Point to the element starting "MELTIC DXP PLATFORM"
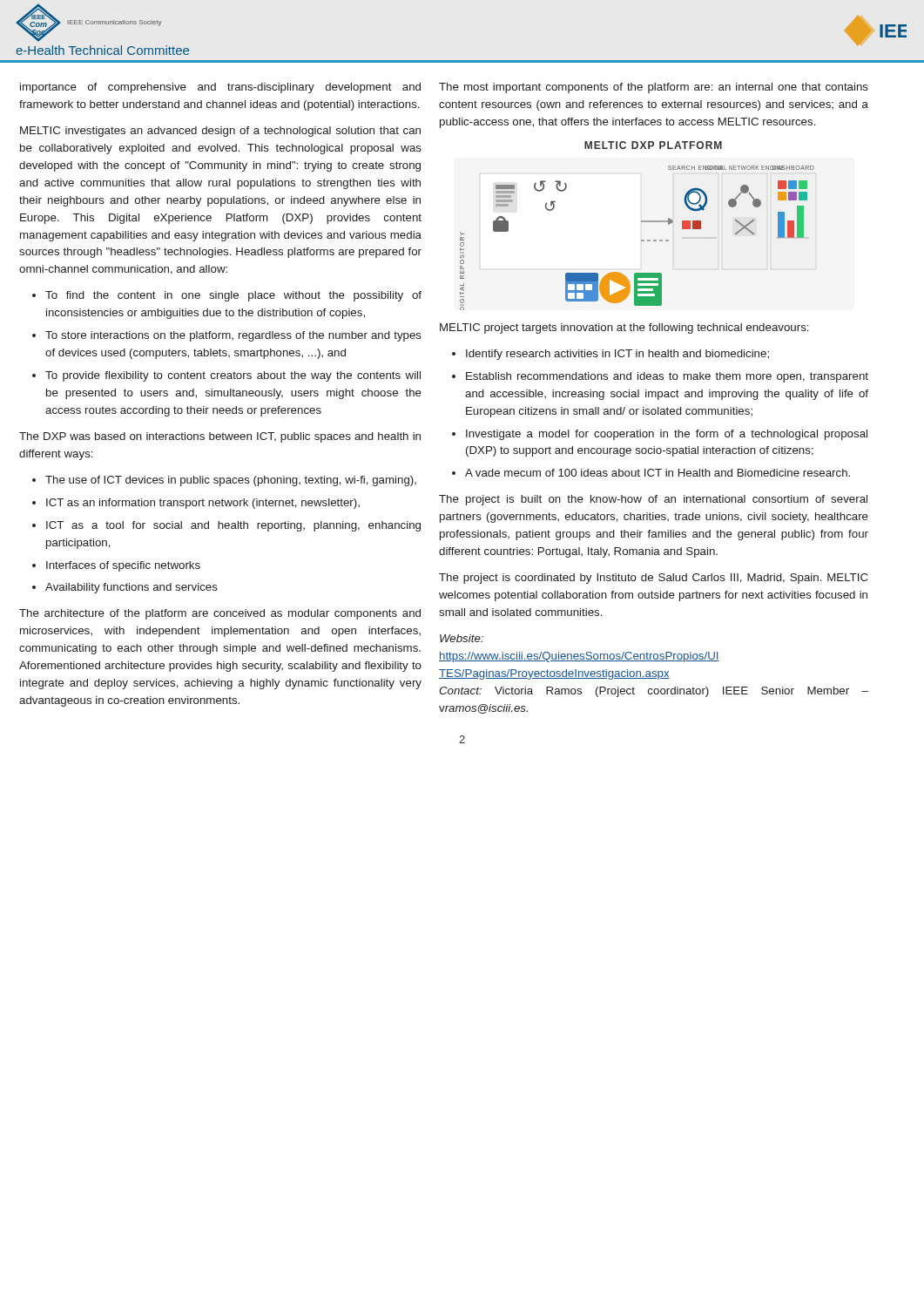The width and height of the screenshot is (924, 1307). pyautogui.click(x=654, y=145)
